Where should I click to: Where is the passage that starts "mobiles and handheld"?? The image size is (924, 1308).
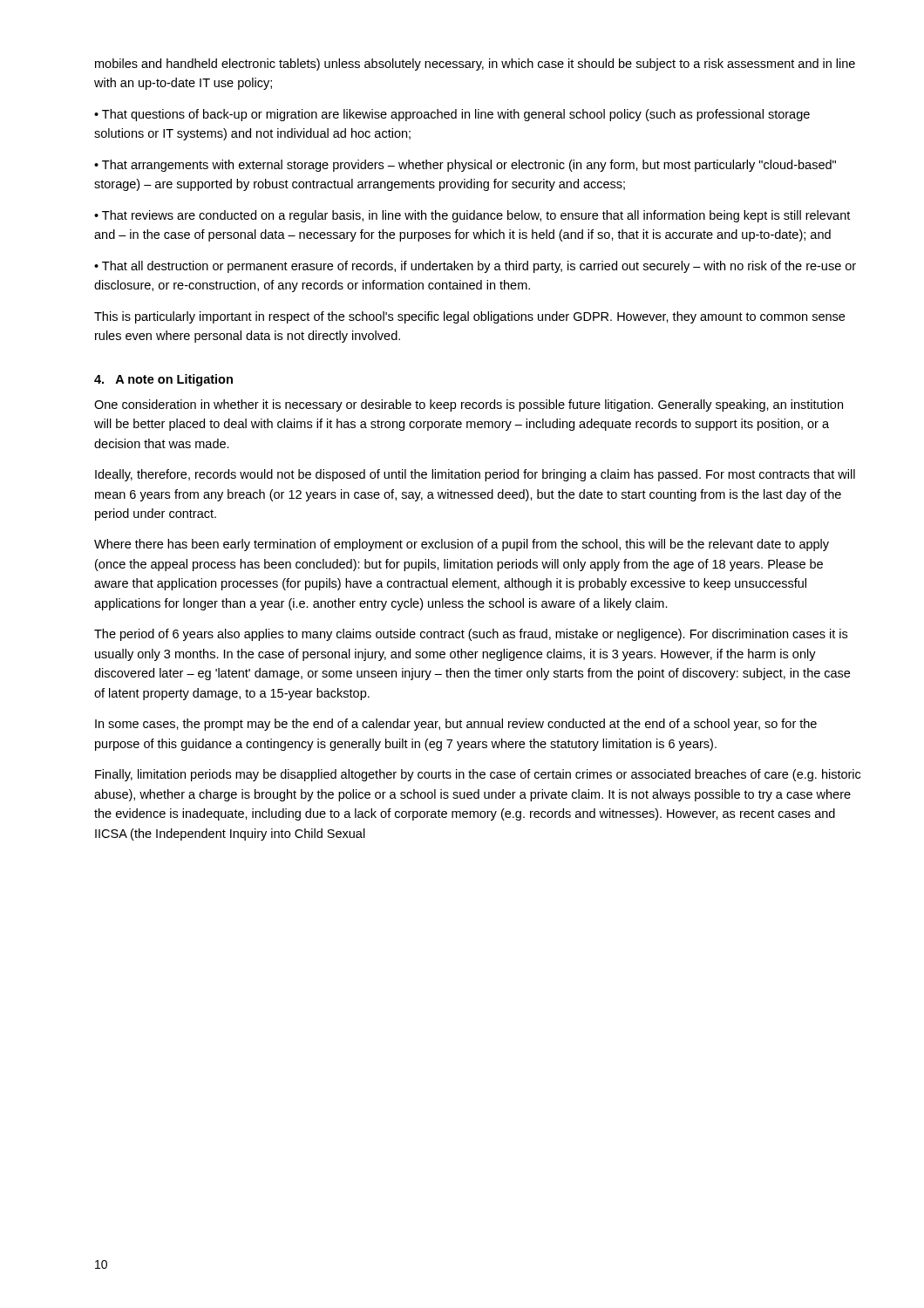click(475, 73)
